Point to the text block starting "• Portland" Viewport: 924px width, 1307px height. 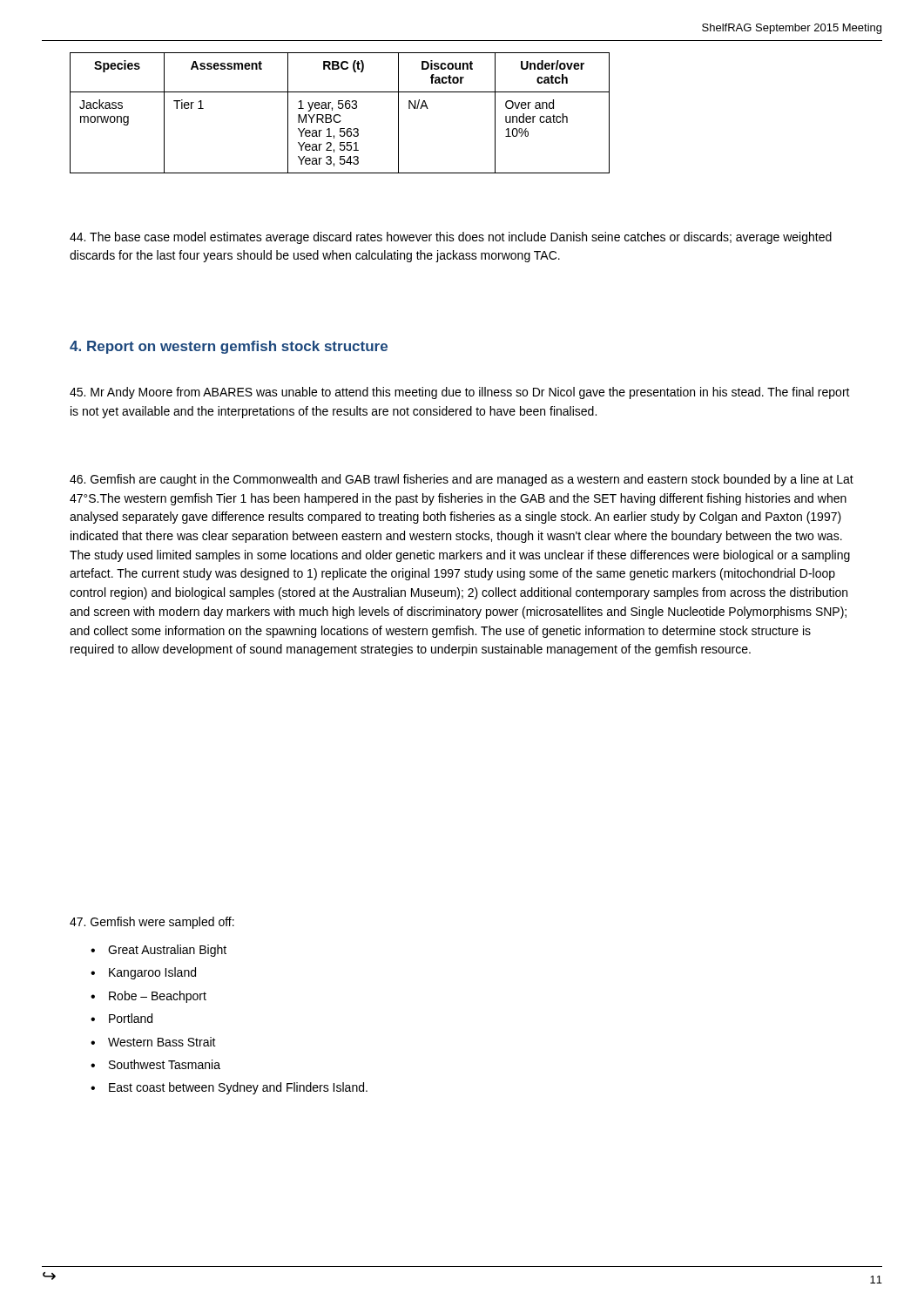(122, 1020)
